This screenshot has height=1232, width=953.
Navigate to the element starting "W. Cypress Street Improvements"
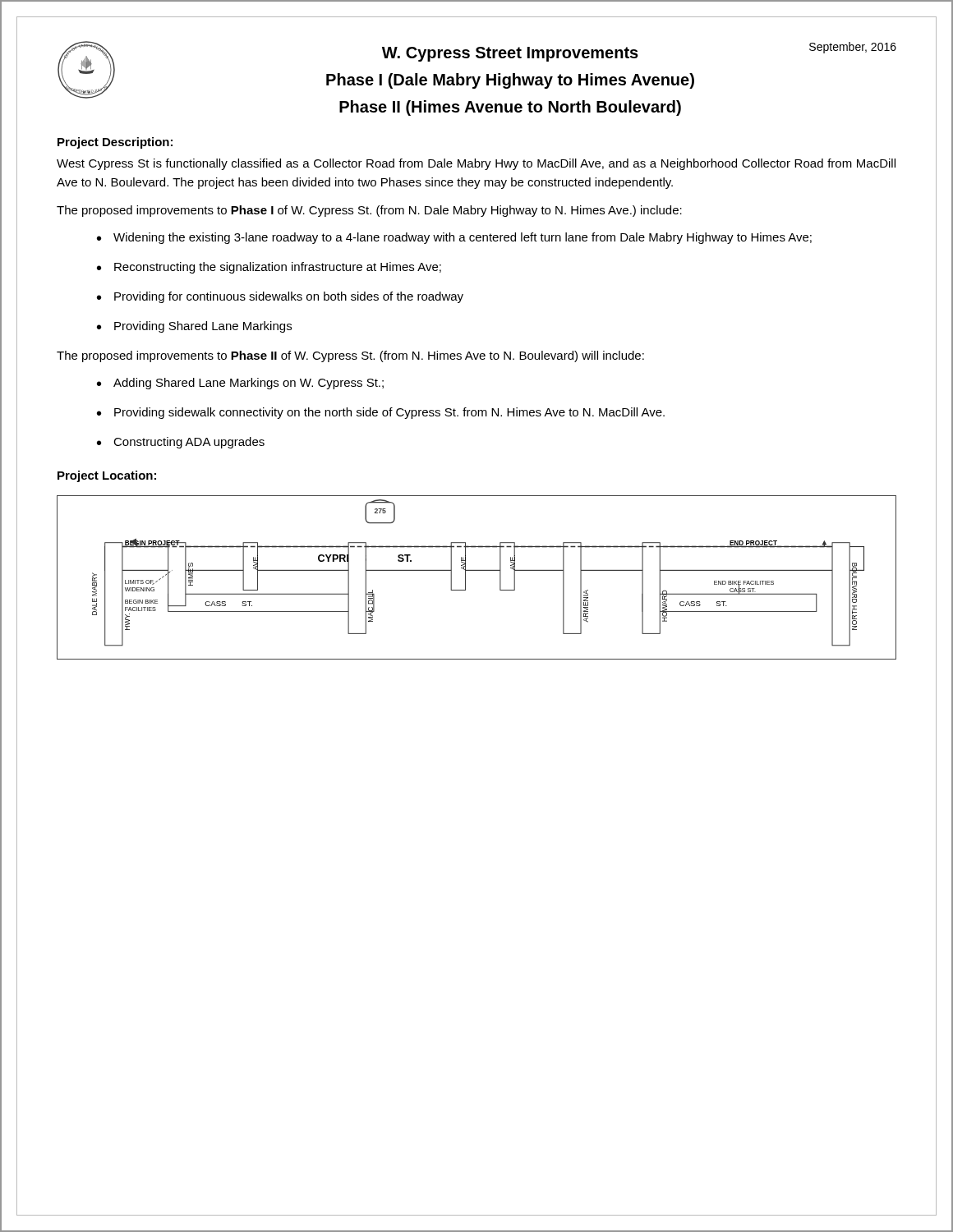coord(510,53)
